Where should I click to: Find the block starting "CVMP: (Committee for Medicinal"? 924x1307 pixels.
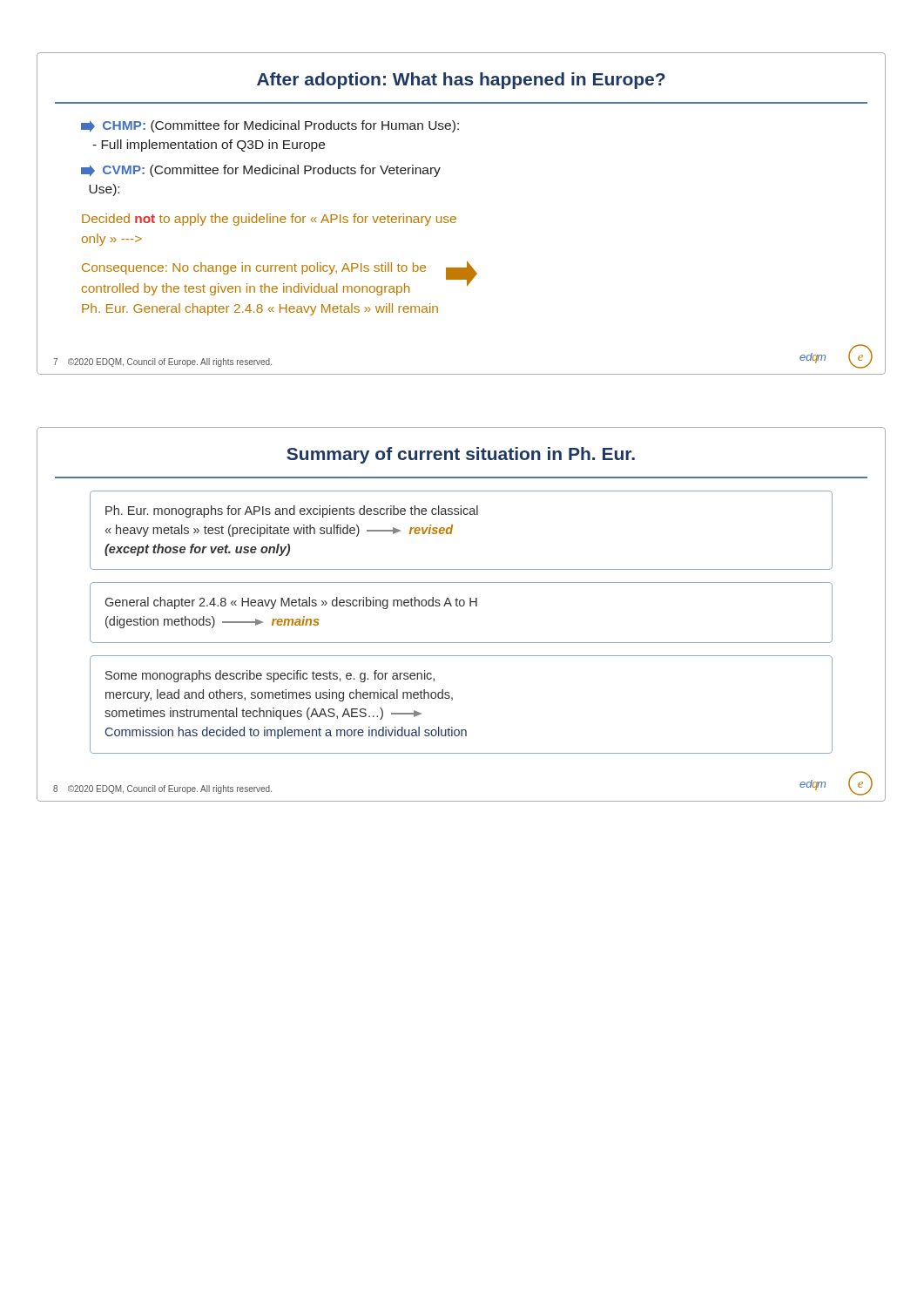pos(261,179)
